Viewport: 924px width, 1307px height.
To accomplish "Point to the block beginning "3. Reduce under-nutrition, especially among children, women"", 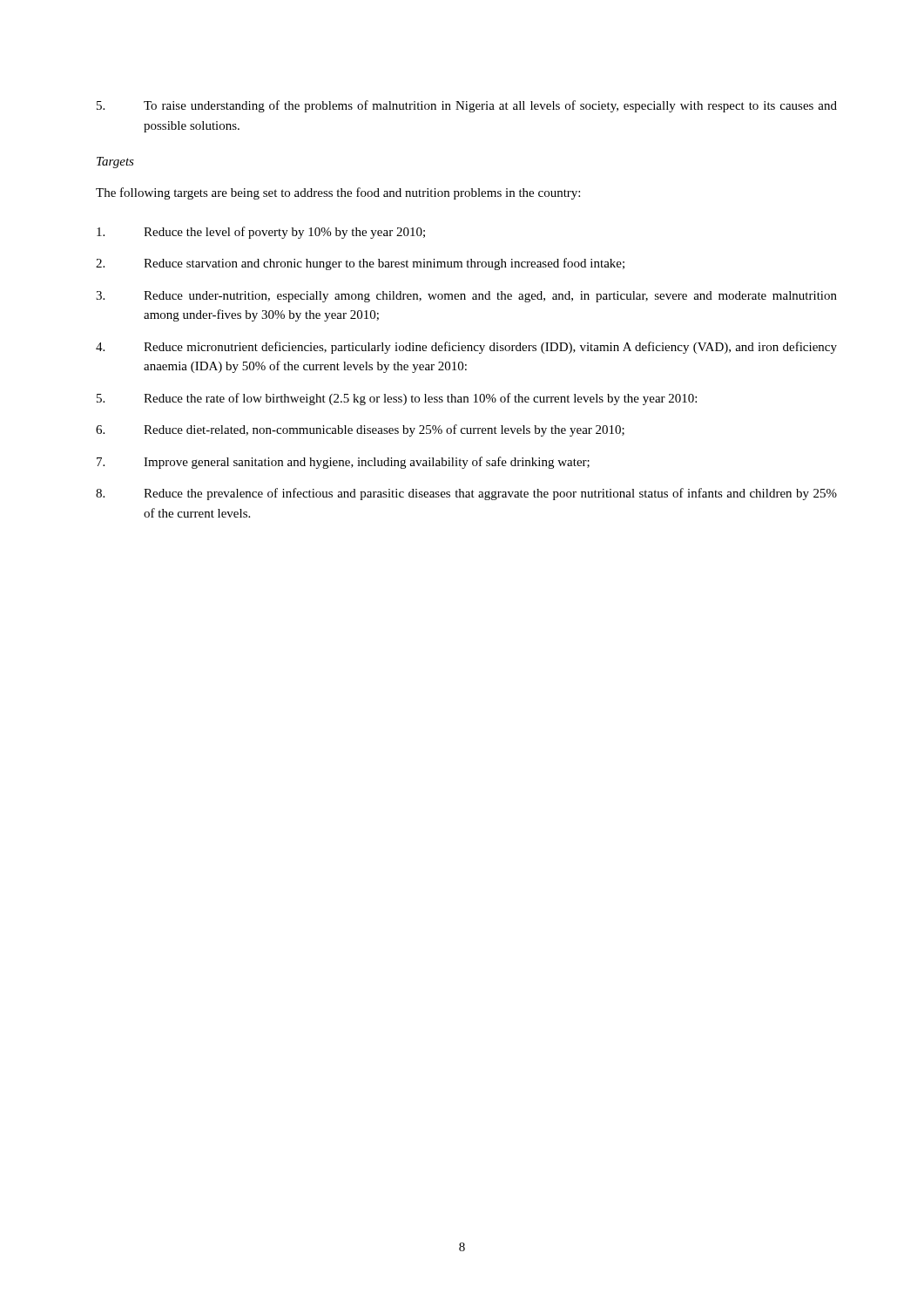I will coord(466,305).
